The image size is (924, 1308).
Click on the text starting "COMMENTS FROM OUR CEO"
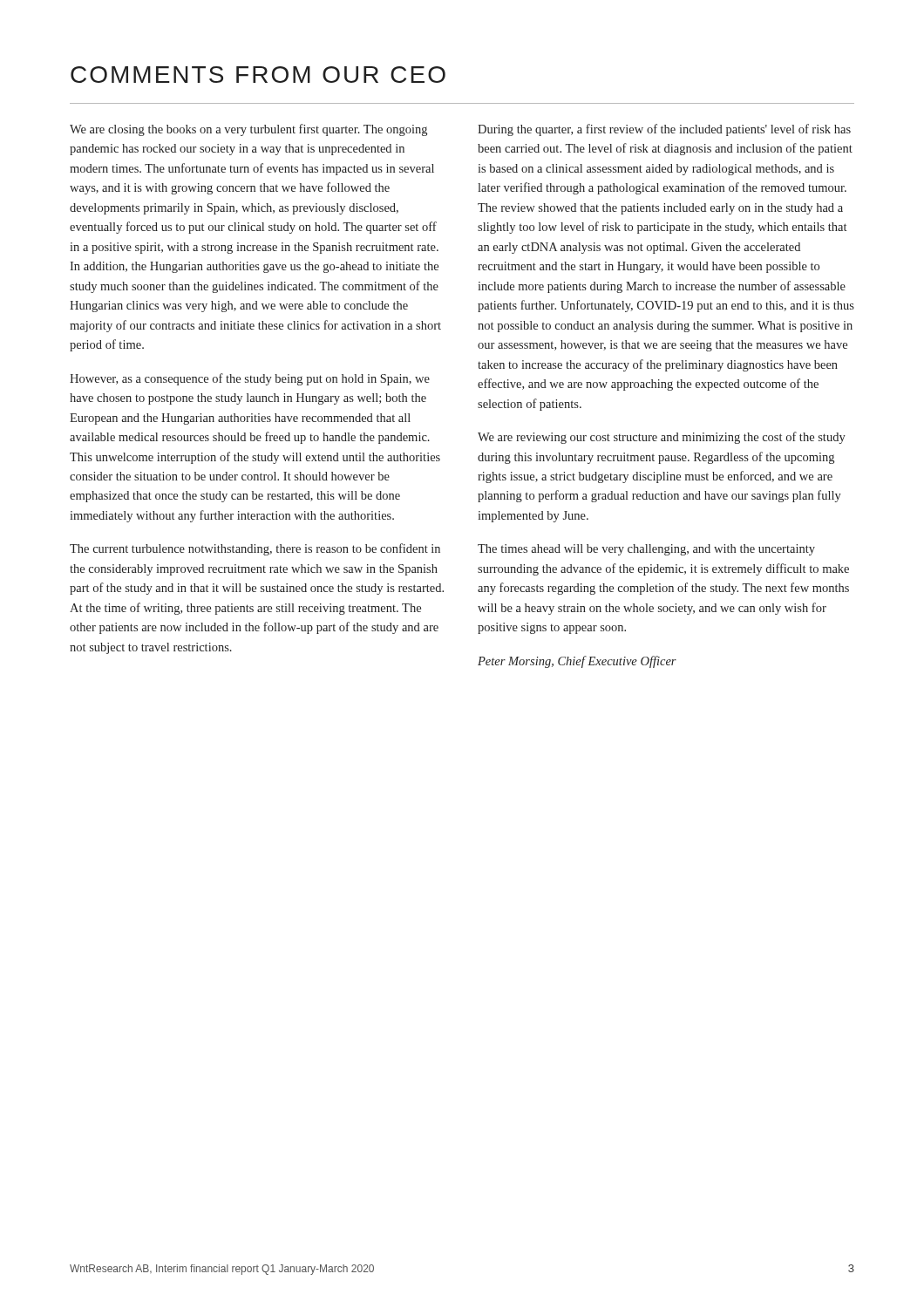coord(258,75)
